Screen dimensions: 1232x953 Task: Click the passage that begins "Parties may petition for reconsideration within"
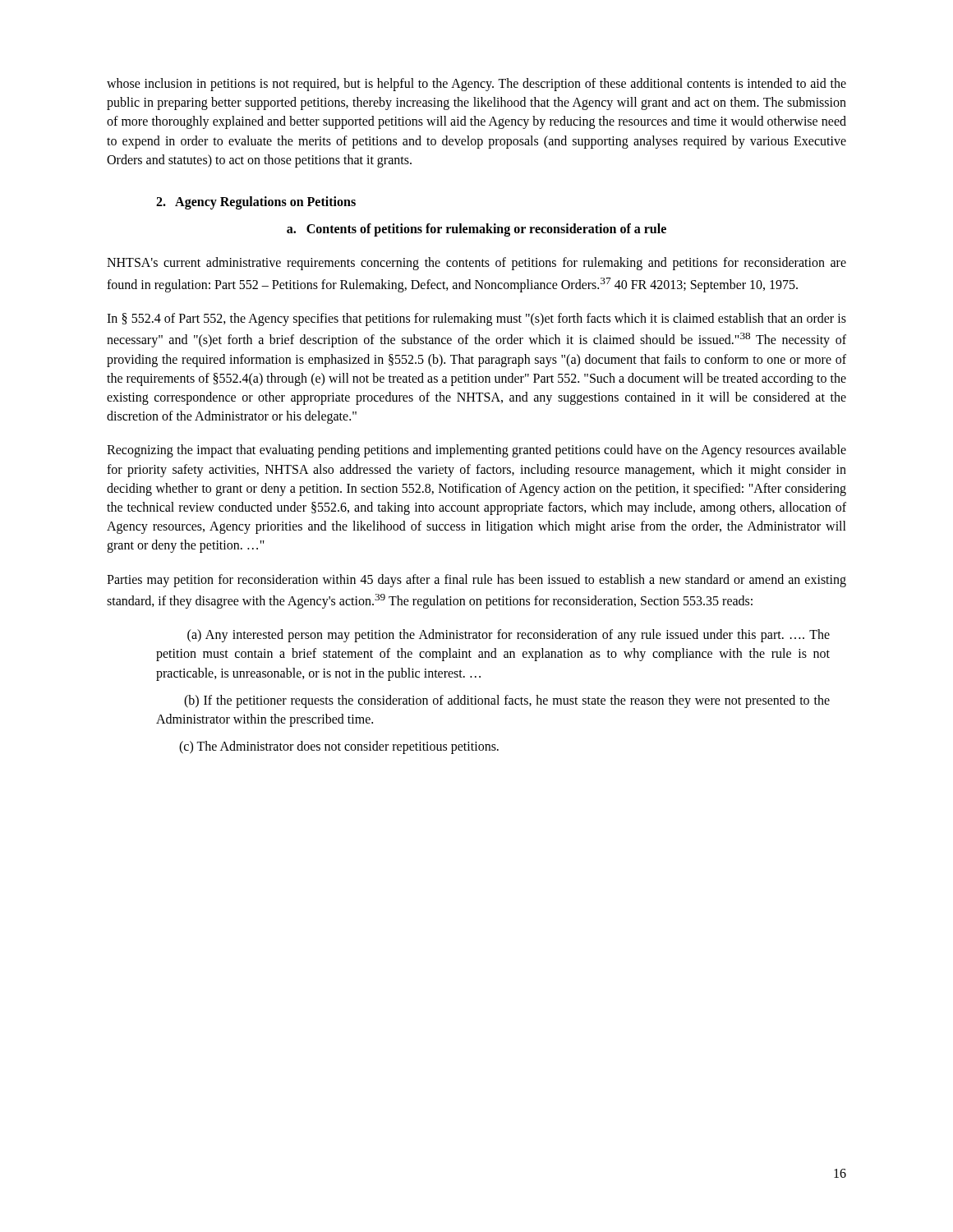click(x=476, y=590)
